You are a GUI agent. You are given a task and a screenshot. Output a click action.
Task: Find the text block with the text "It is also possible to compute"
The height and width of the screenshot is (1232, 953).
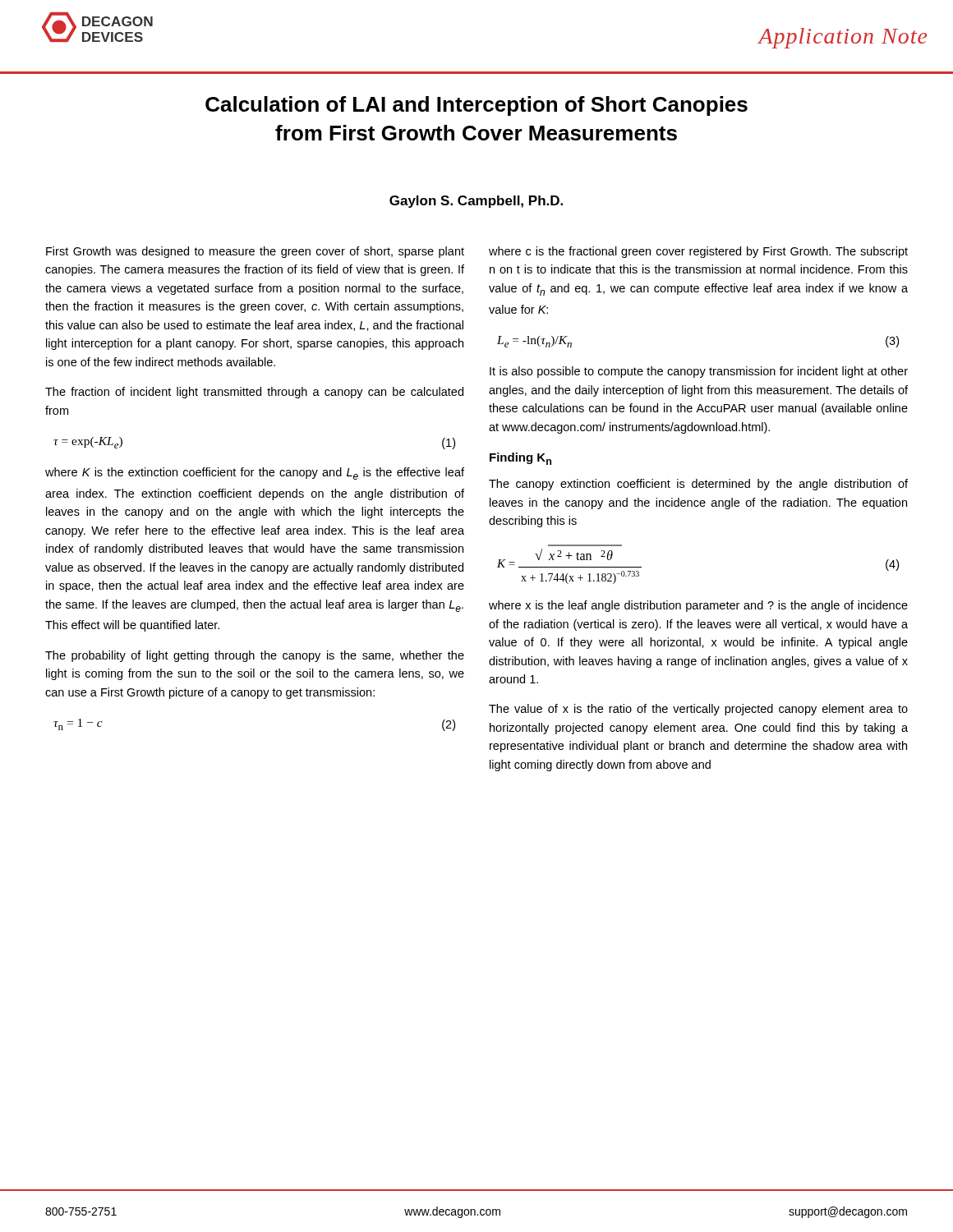point(698,399)
